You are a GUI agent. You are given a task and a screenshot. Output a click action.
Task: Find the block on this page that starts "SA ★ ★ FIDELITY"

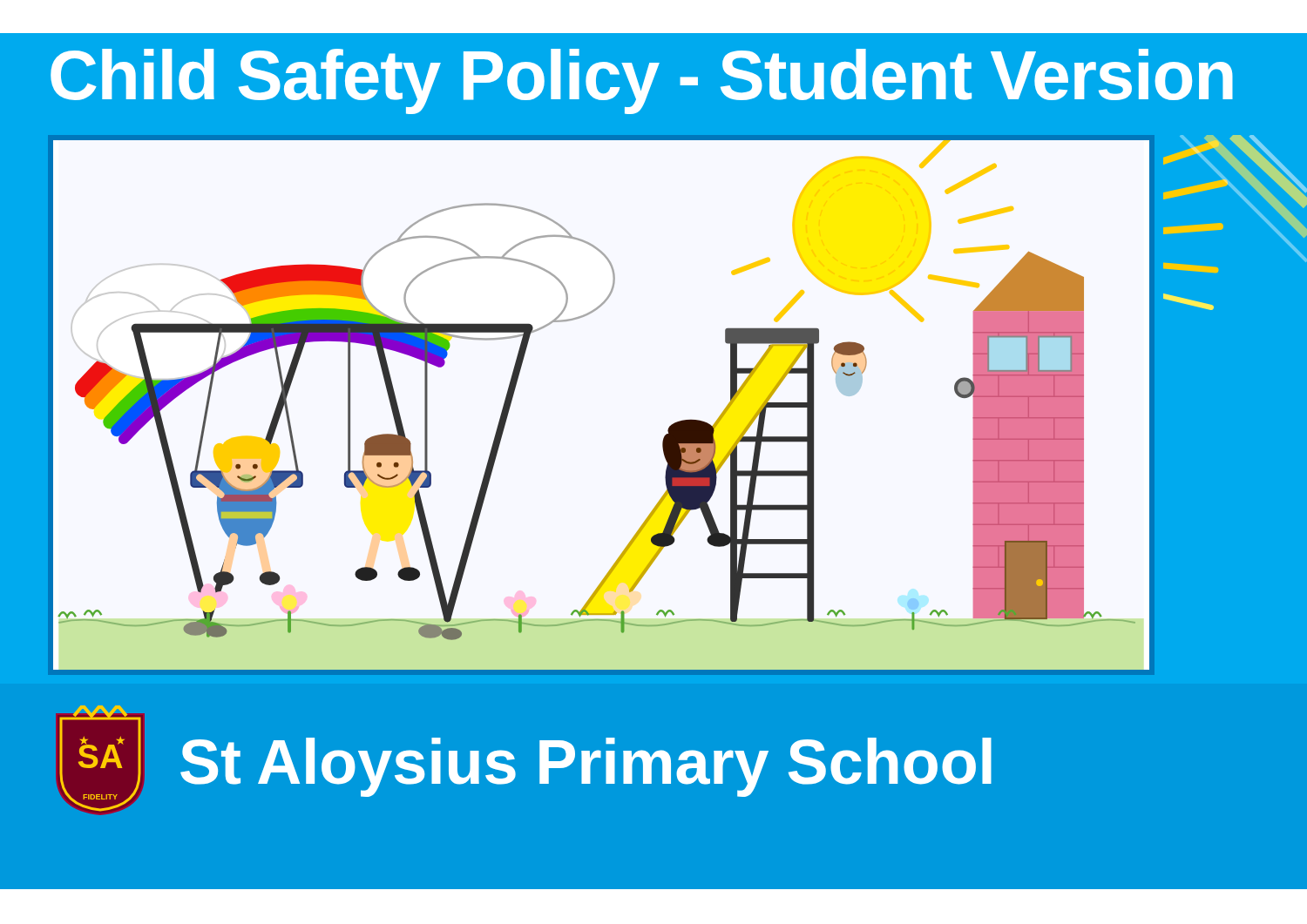point(522,762)
